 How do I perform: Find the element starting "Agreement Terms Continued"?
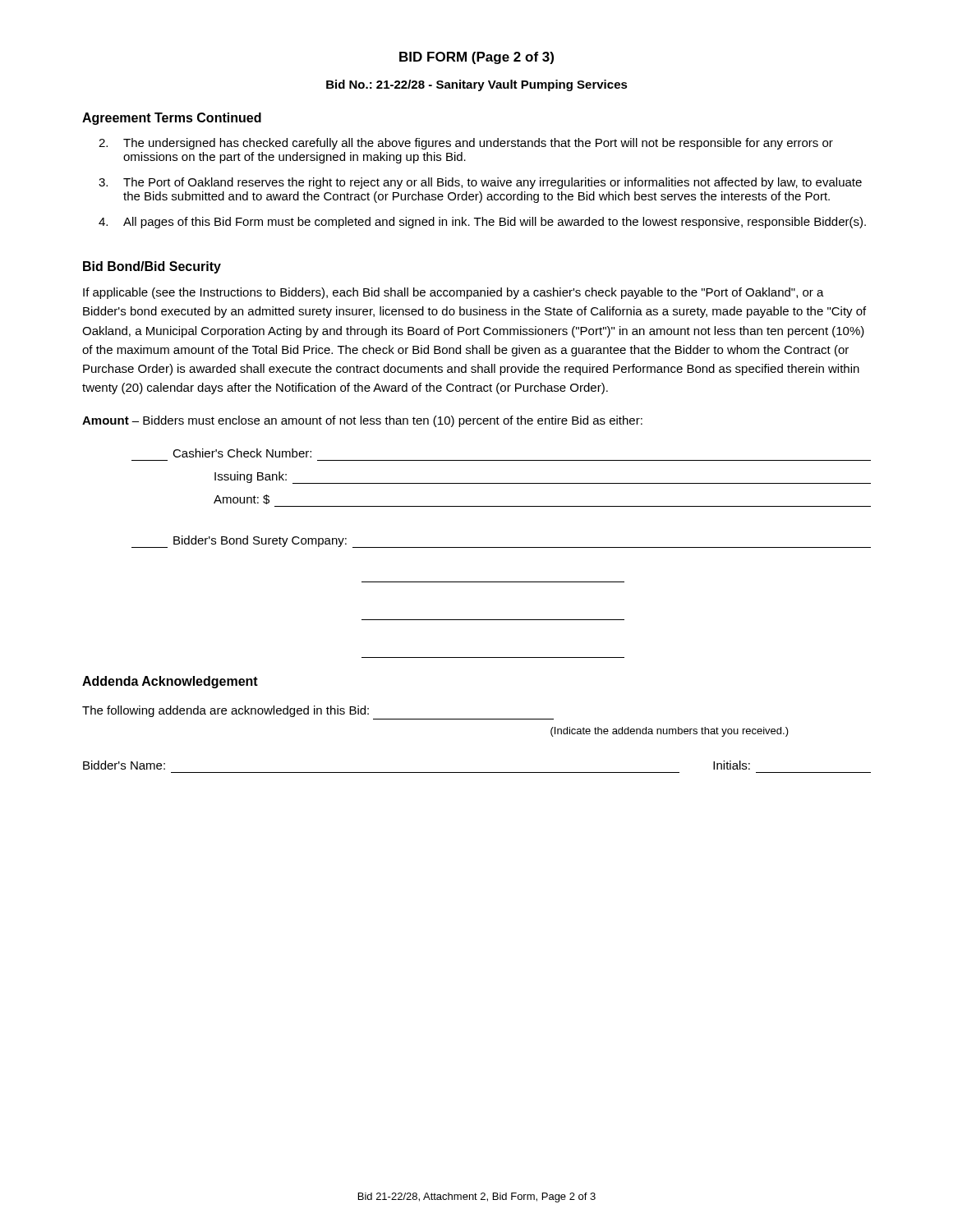(172, 118)
